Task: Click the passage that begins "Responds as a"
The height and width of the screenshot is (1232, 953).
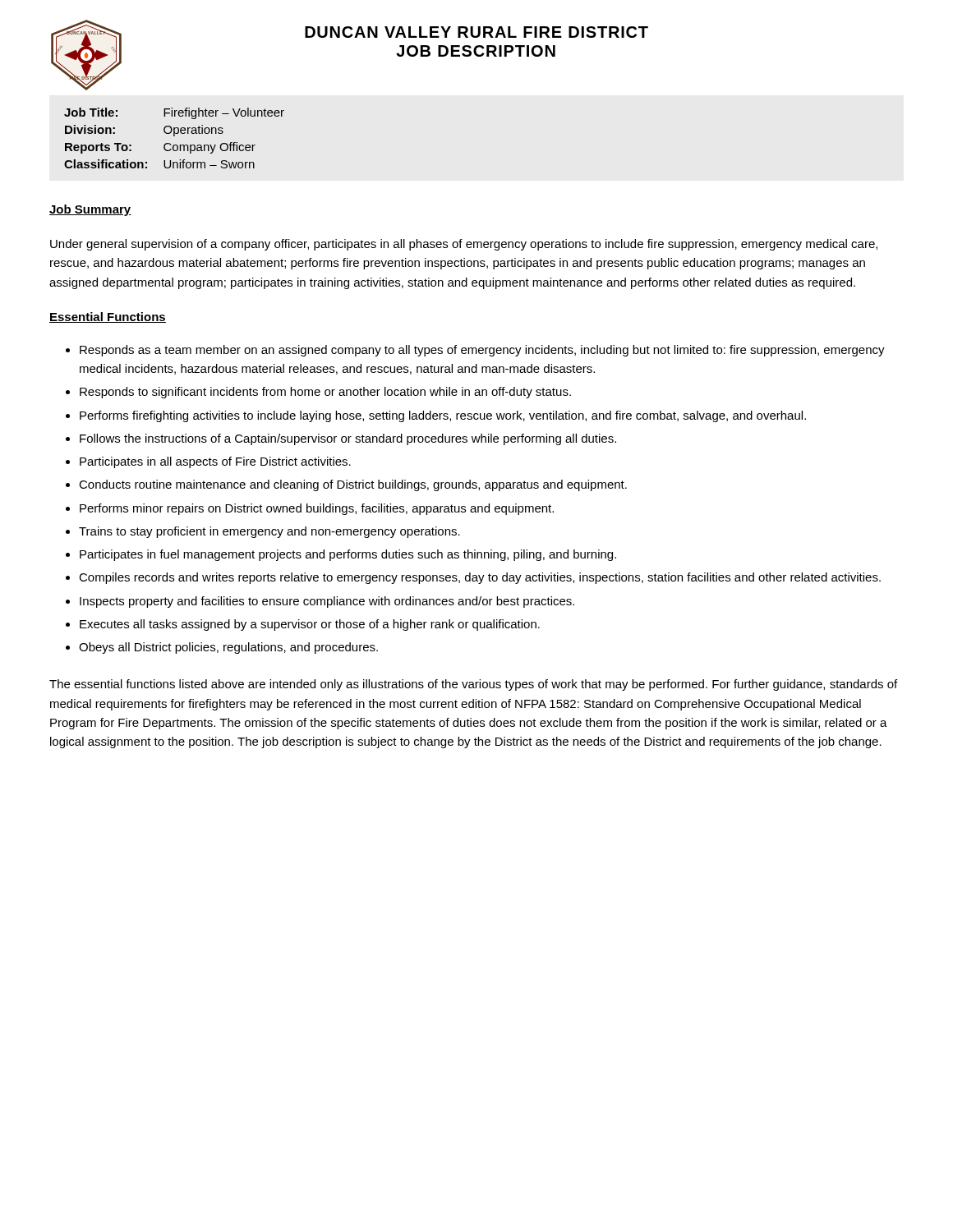Action: pyautogui.click(x=482, y=359)
